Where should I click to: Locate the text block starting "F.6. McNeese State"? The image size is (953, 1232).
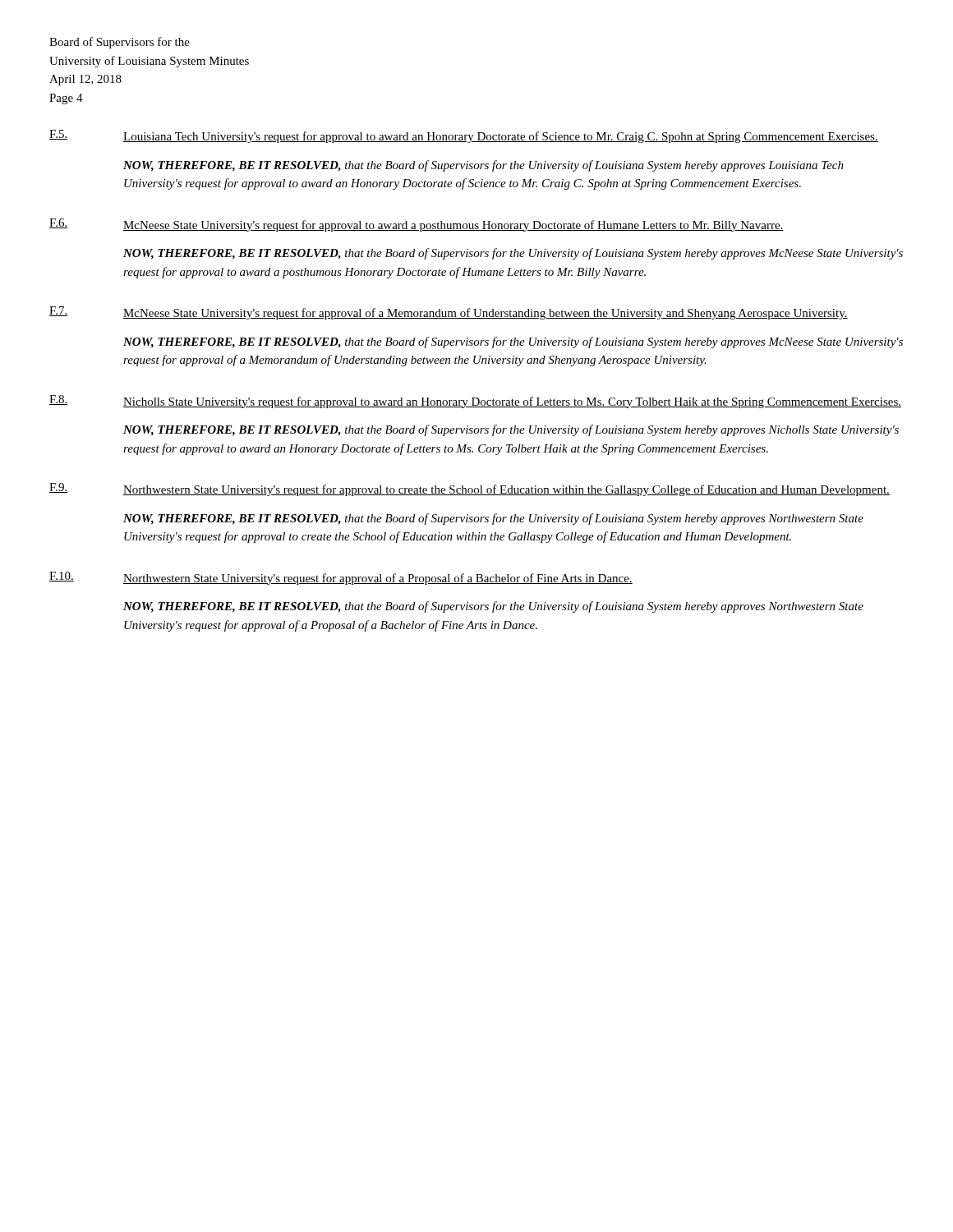point(476,248)
